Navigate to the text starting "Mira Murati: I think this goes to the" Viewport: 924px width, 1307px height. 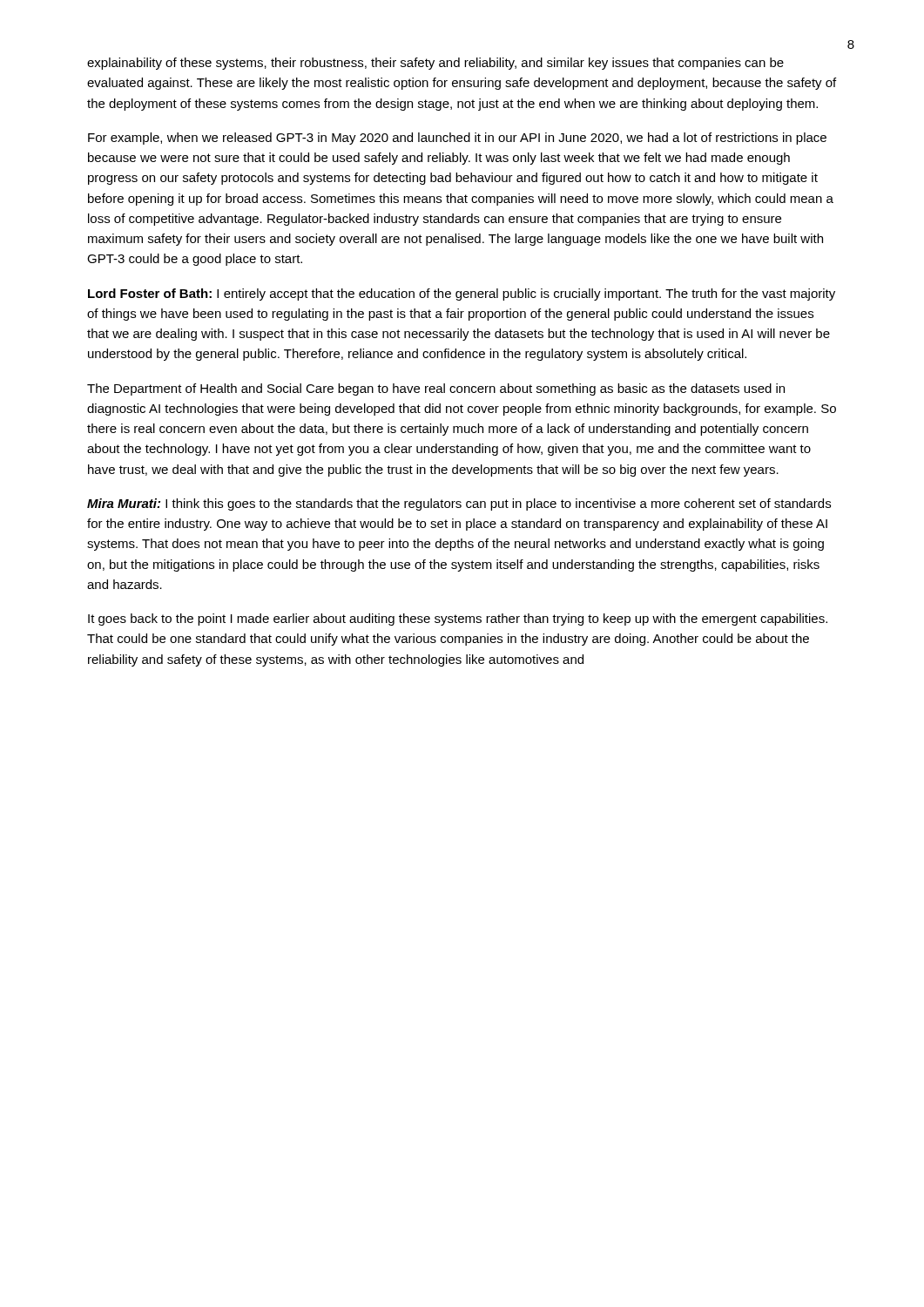[x=459, y=544]
